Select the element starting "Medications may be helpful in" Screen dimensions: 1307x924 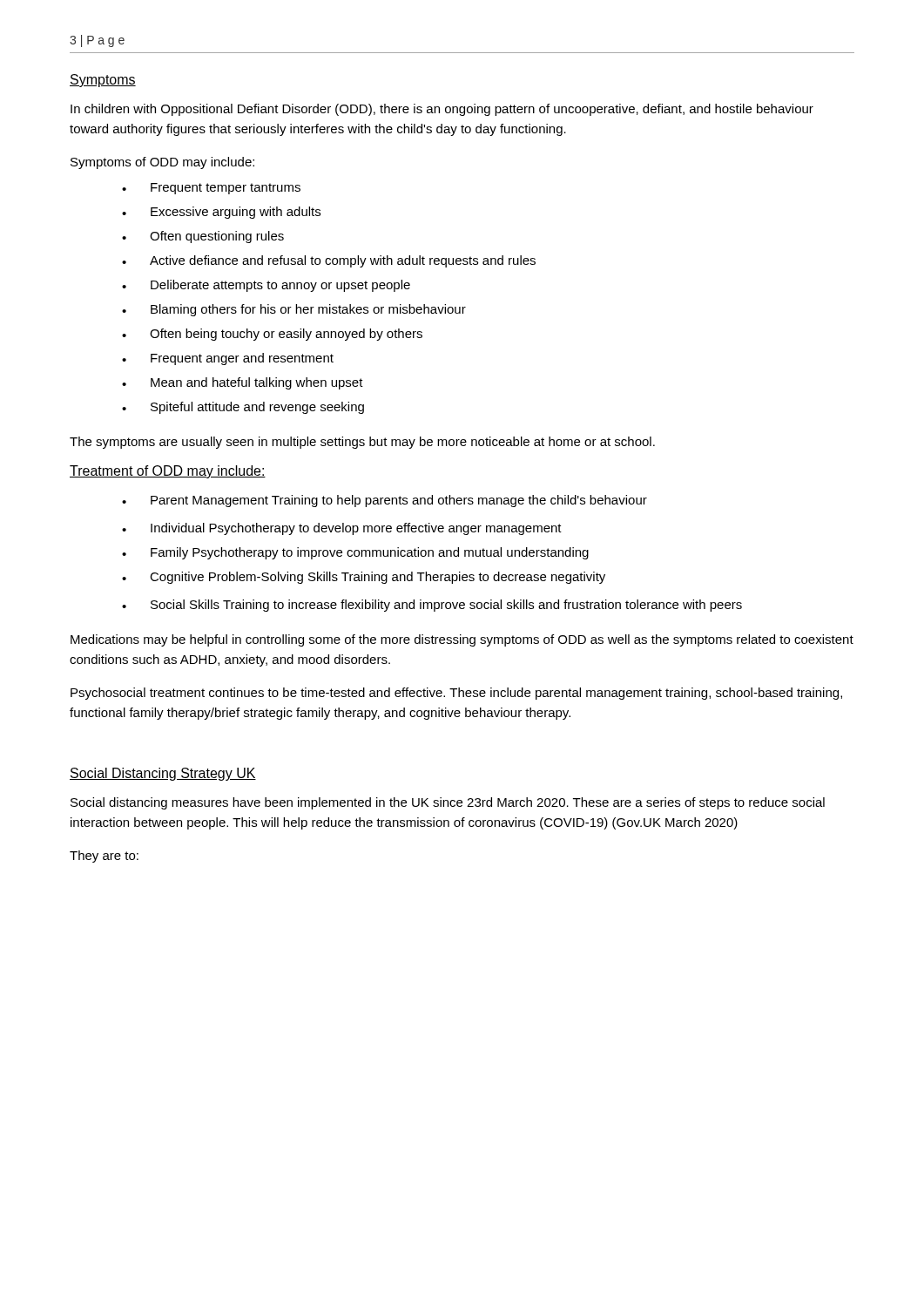[461, 649]
